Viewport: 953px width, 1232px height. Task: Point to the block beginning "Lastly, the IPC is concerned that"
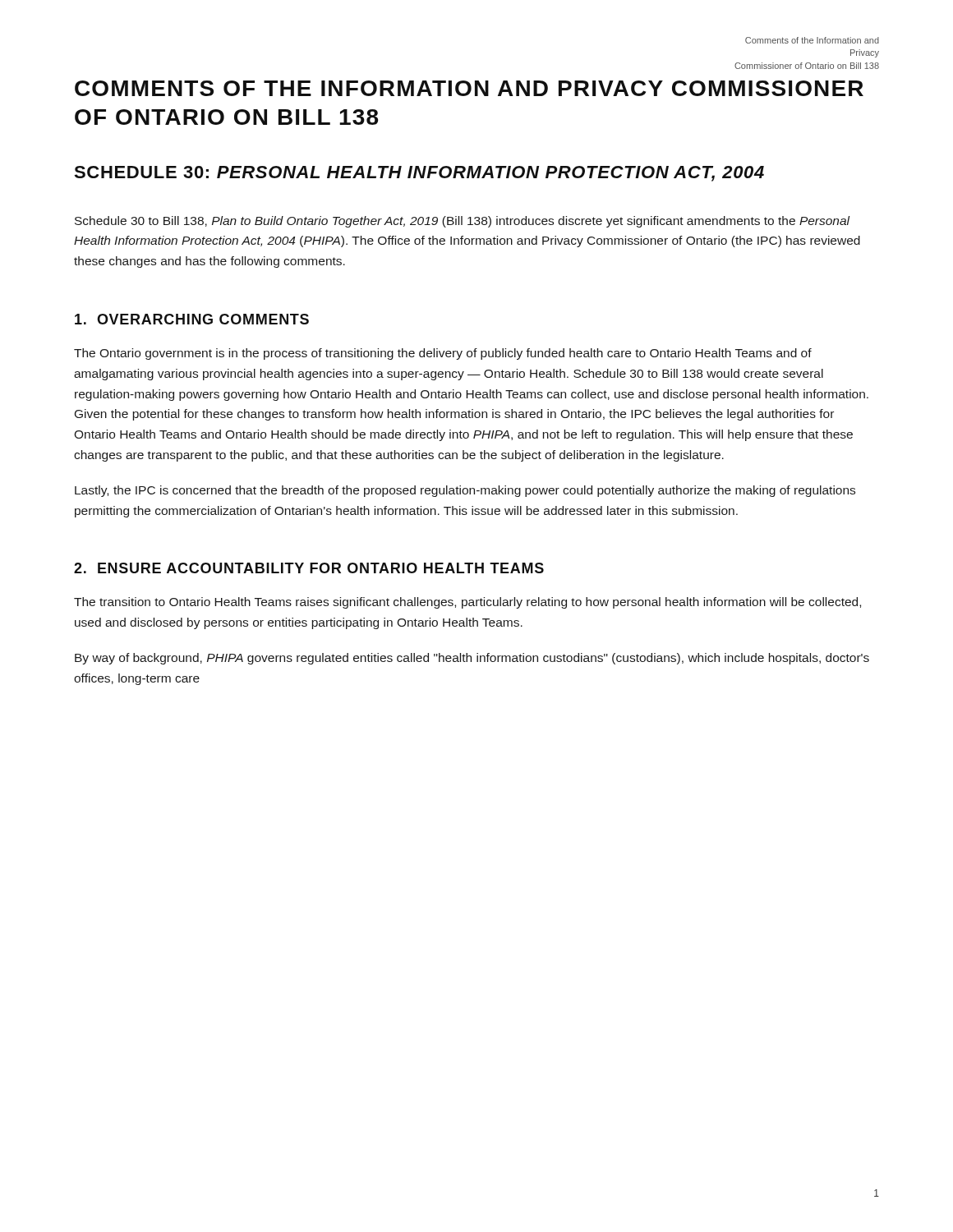465,500
